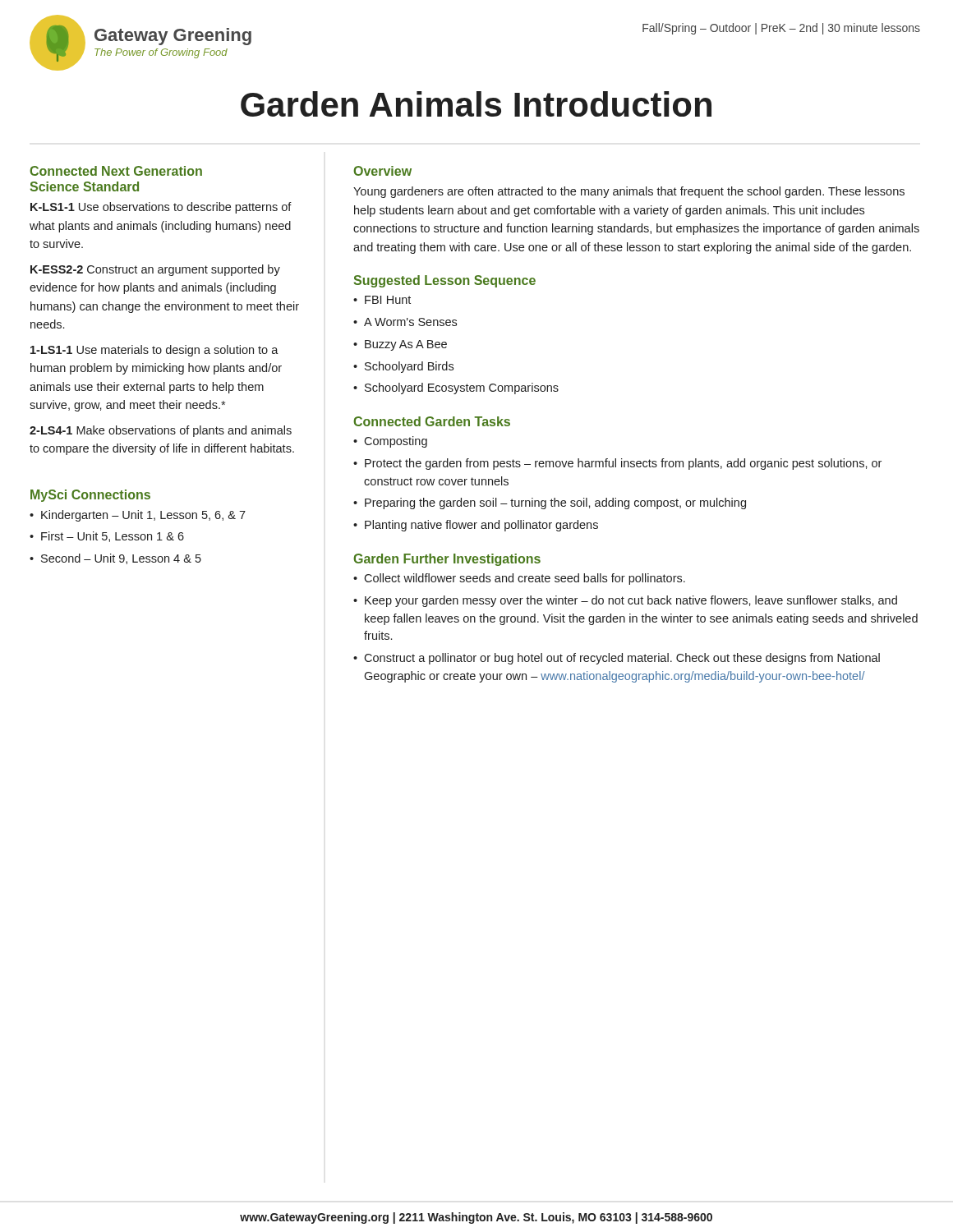Find the section header containing "Connected Garden Tasks"
The height and width of the screenshot is (1232, 953).
point(432,422)
